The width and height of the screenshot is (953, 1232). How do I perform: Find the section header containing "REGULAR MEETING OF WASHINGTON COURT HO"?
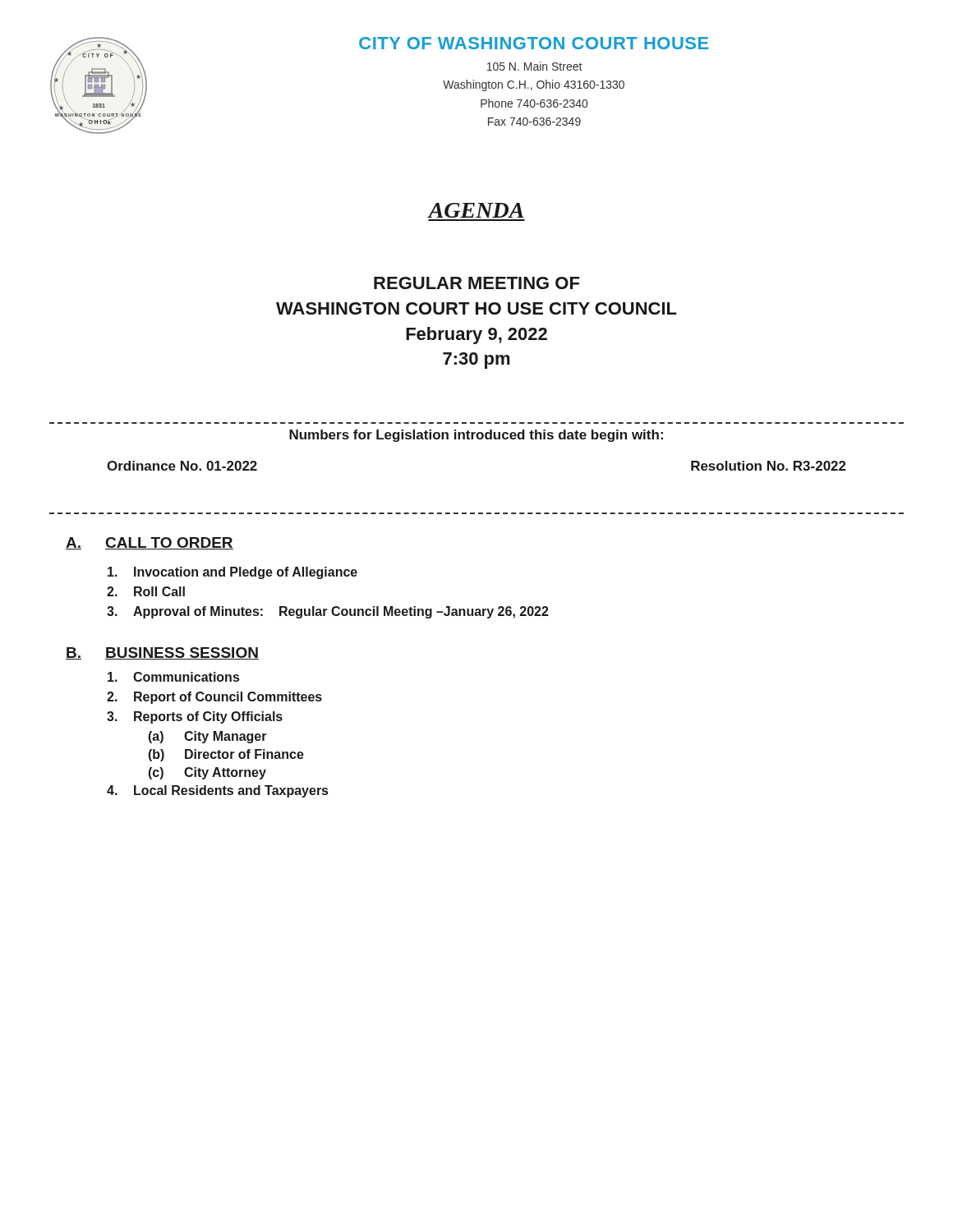click(x=476, y=322)
